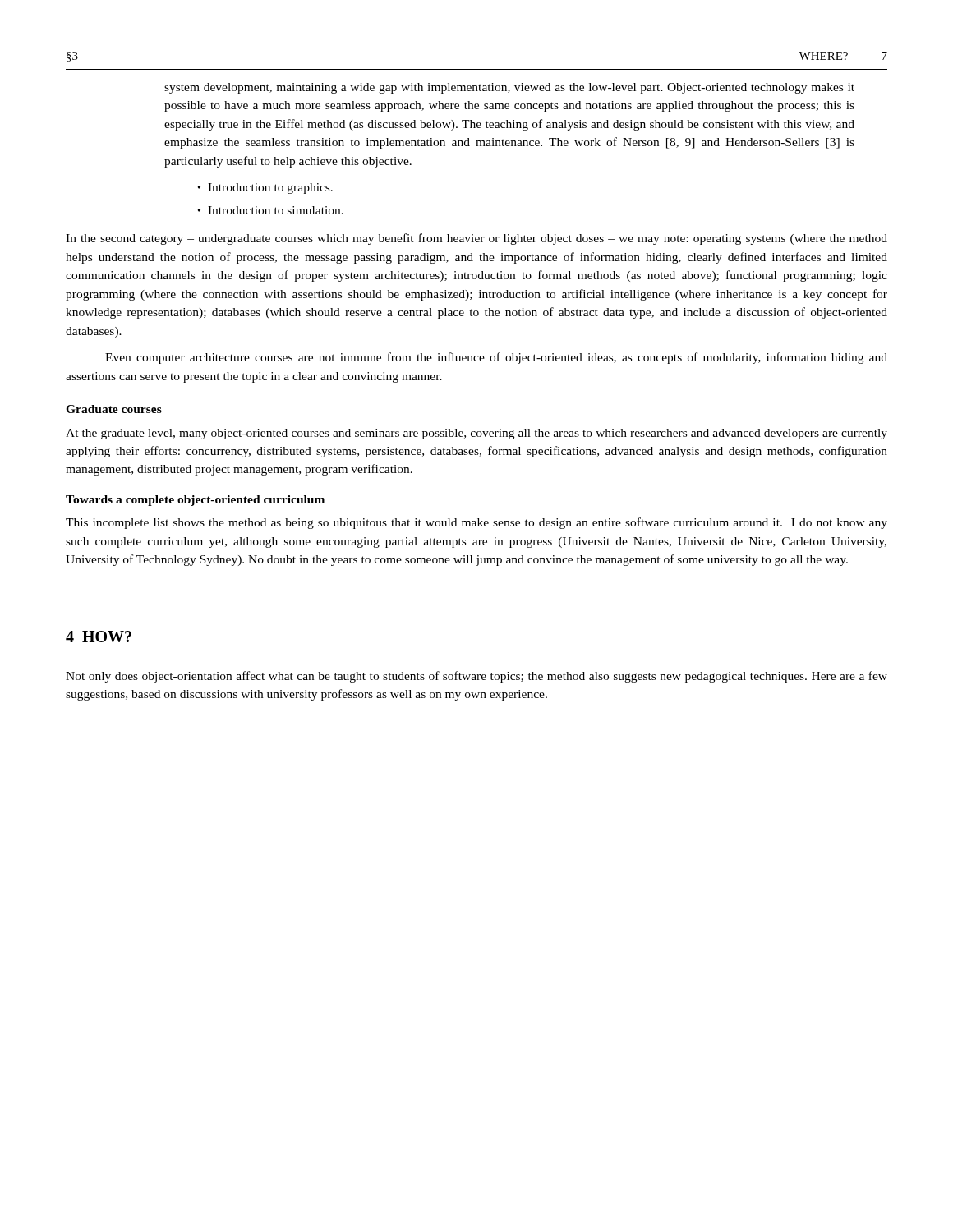Select the text block that reads "system development, maintaining a wide gap"
This screenshot has width=953, height=1232.
(509, 124)
